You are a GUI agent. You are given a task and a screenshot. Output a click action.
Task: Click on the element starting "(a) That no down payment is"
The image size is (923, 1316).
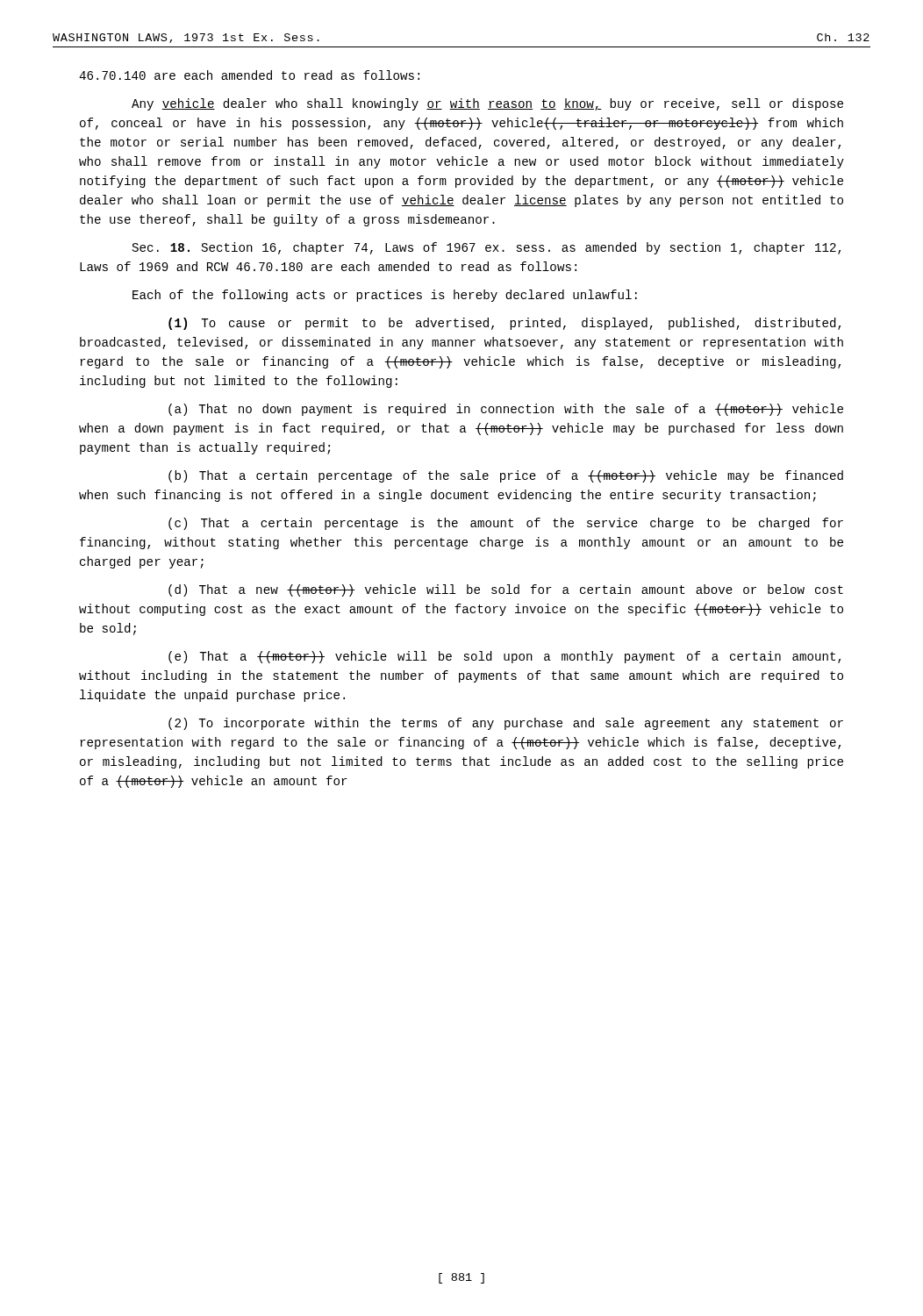[x=462, y=429]
